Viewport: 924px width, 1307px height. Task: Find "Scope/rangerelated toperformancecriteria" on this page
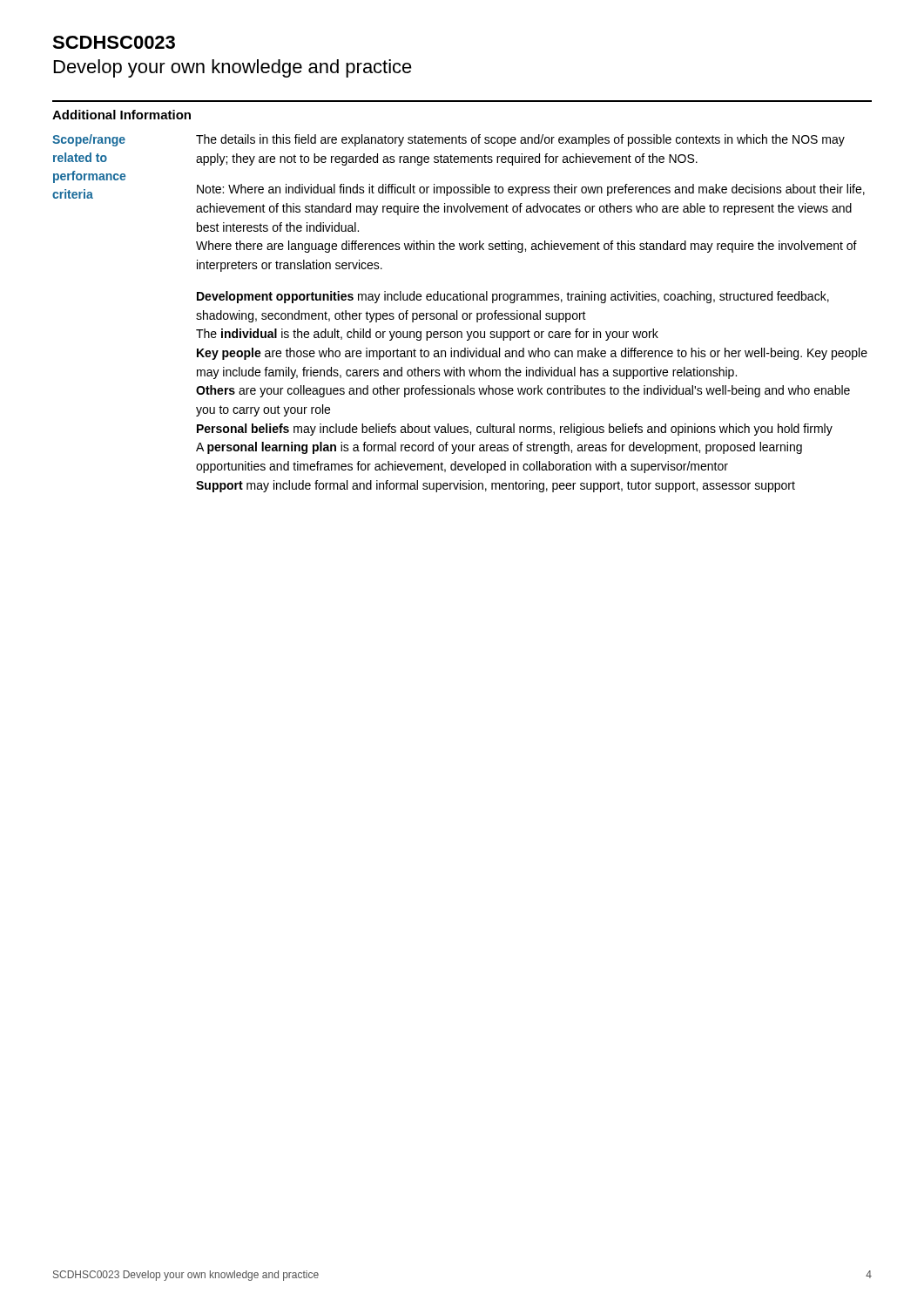coord(89,167)
